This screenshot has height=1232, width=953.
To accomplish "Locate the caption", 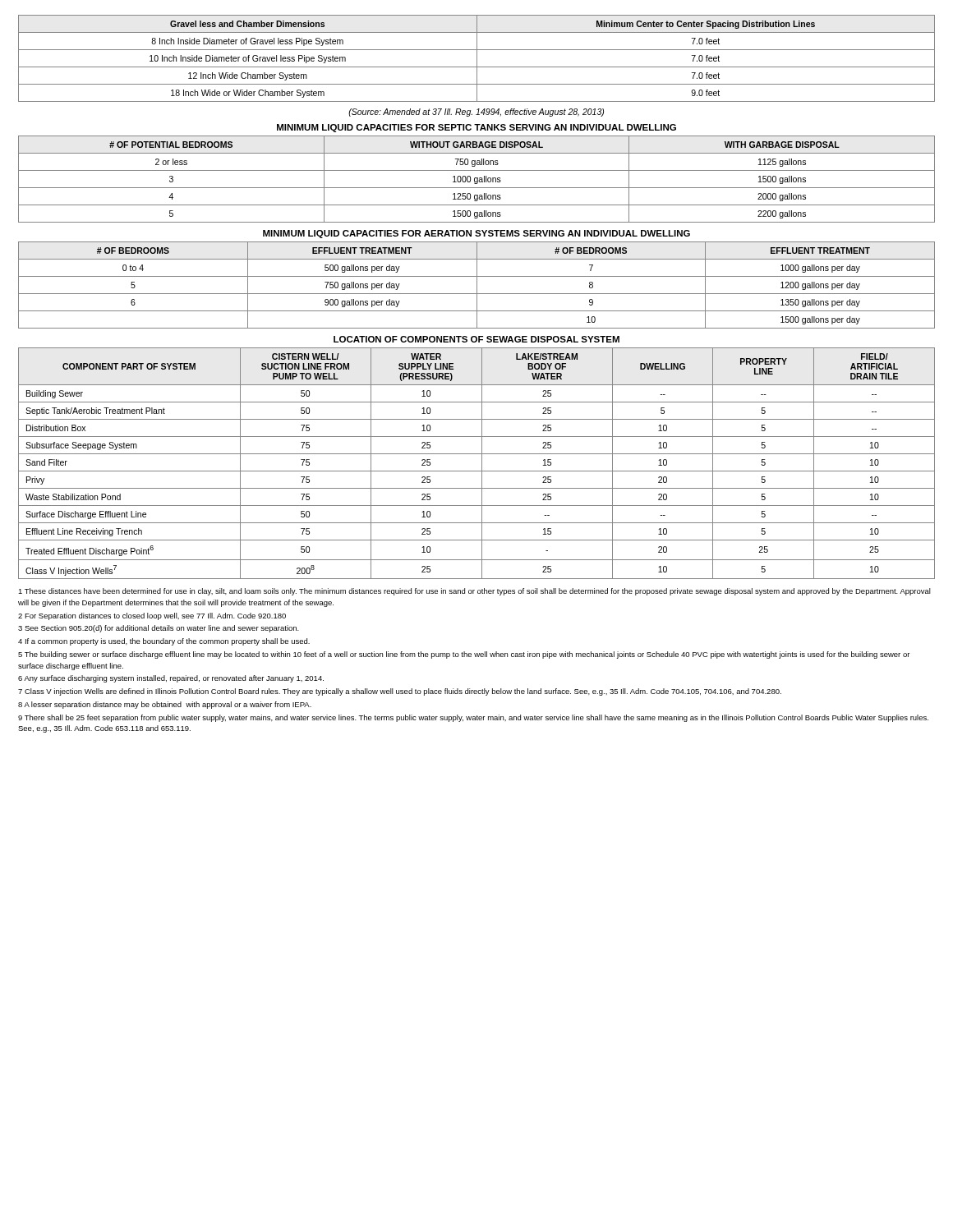I will 476,112.
